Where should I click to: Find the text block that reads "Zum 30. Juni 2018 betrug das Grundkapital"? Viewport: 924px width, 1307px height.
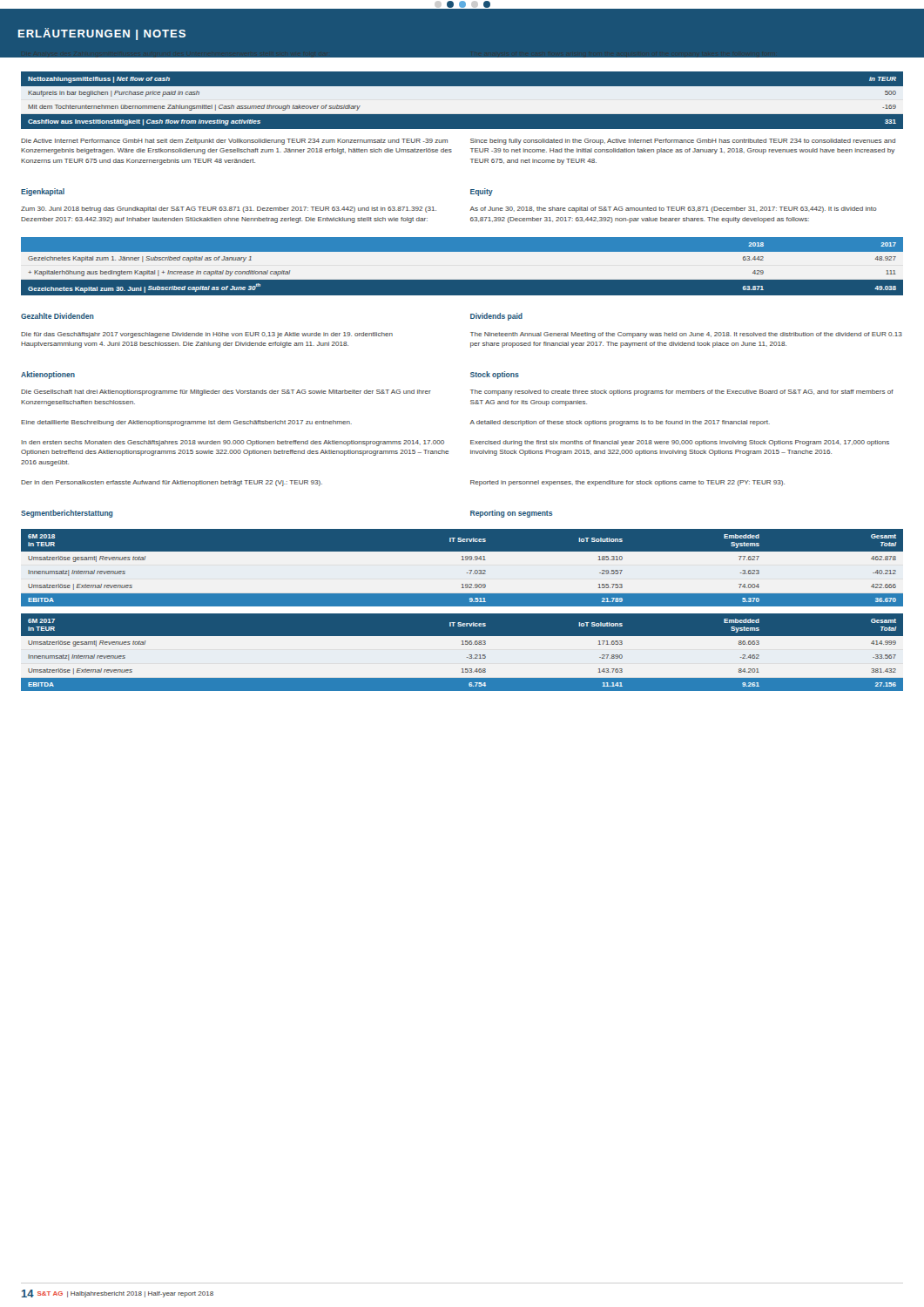(238, 214)
